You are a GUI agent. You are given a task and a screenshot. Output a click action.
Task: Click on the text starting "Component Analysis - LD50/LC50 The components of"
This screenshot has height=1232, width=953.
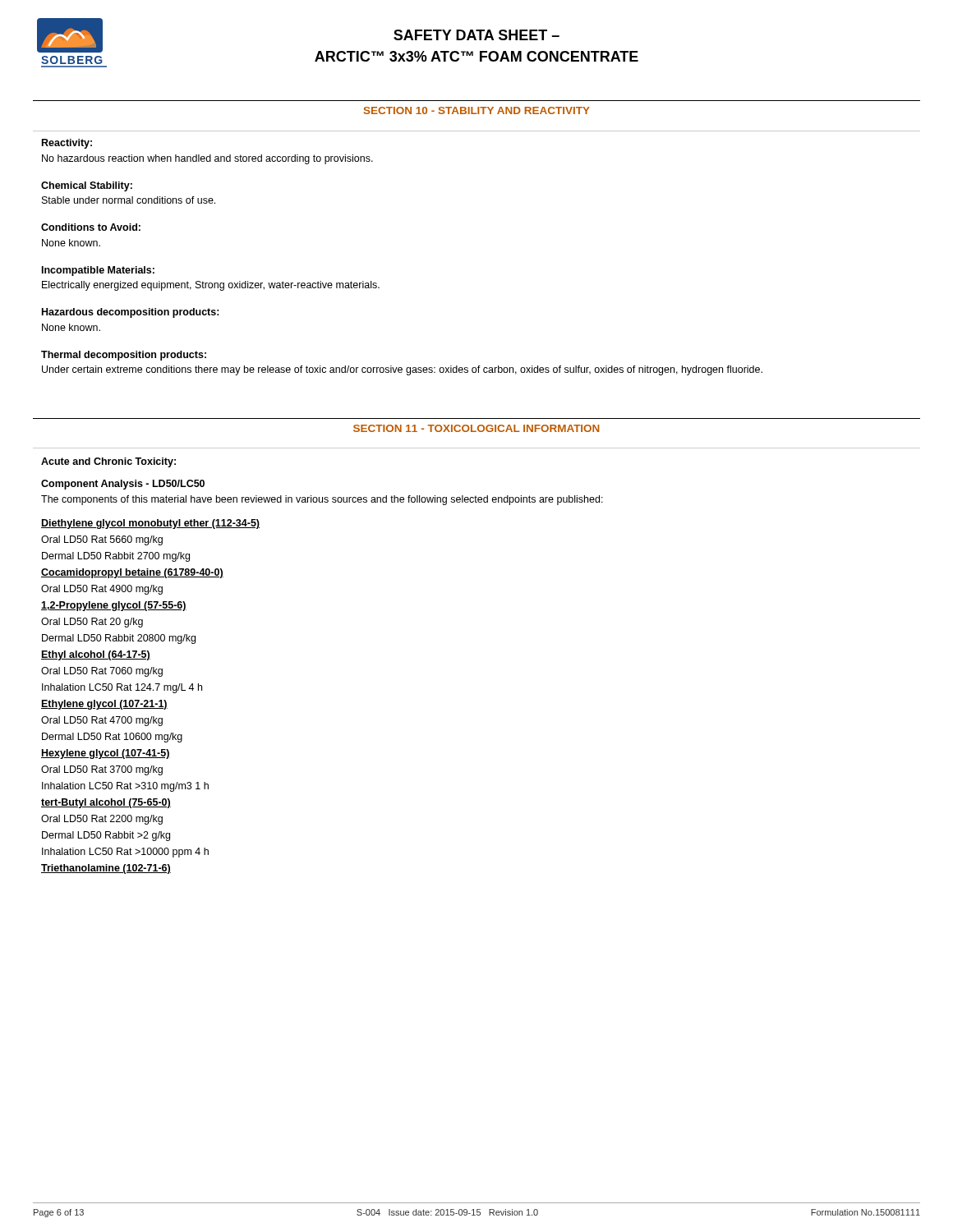pos(322,491)
